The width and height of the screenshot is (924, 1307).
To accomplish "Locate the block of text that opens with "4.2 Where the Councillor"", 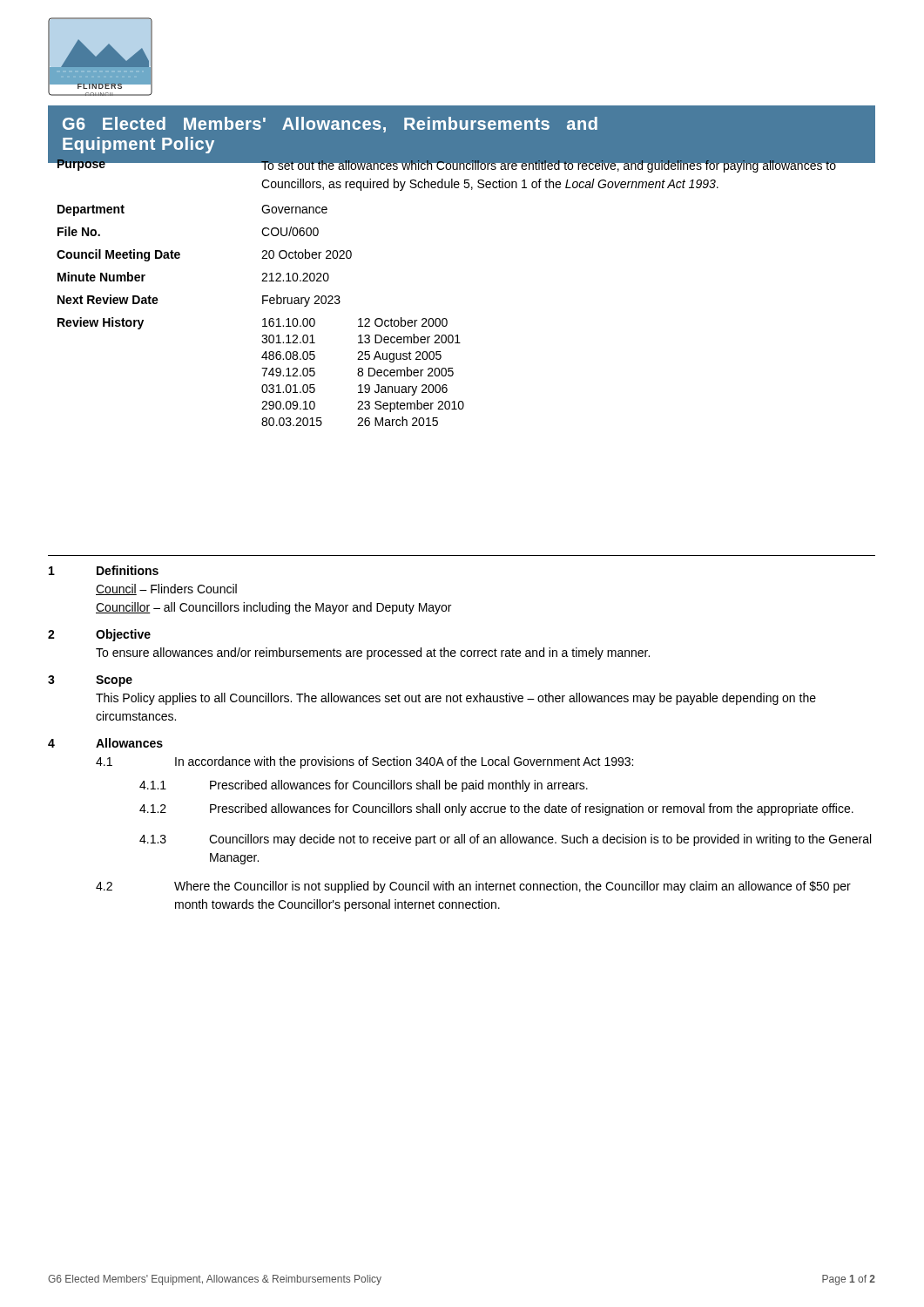I will (x=486, y=896).
